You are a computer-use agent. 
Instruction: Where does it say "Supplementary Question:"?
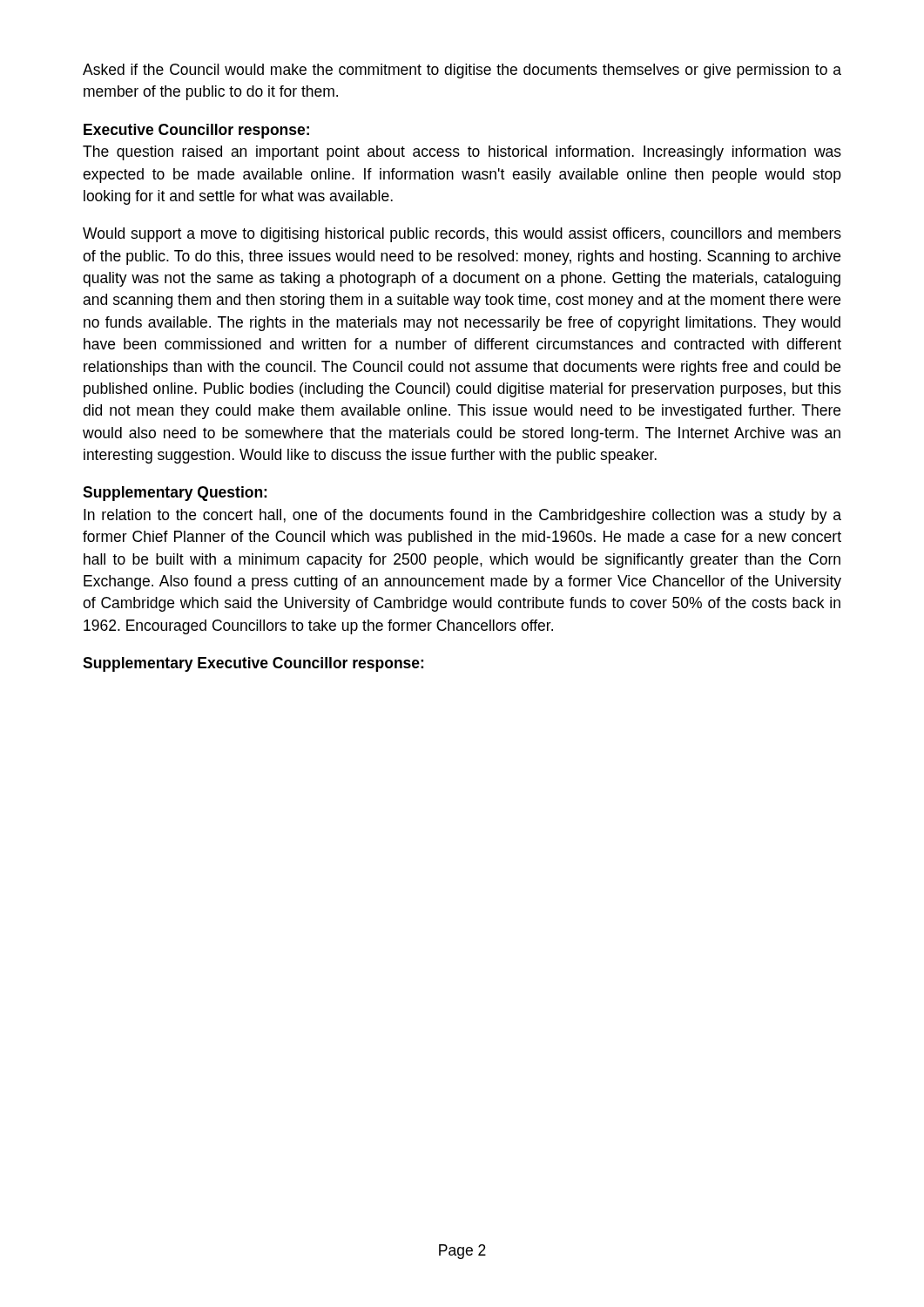175,493
